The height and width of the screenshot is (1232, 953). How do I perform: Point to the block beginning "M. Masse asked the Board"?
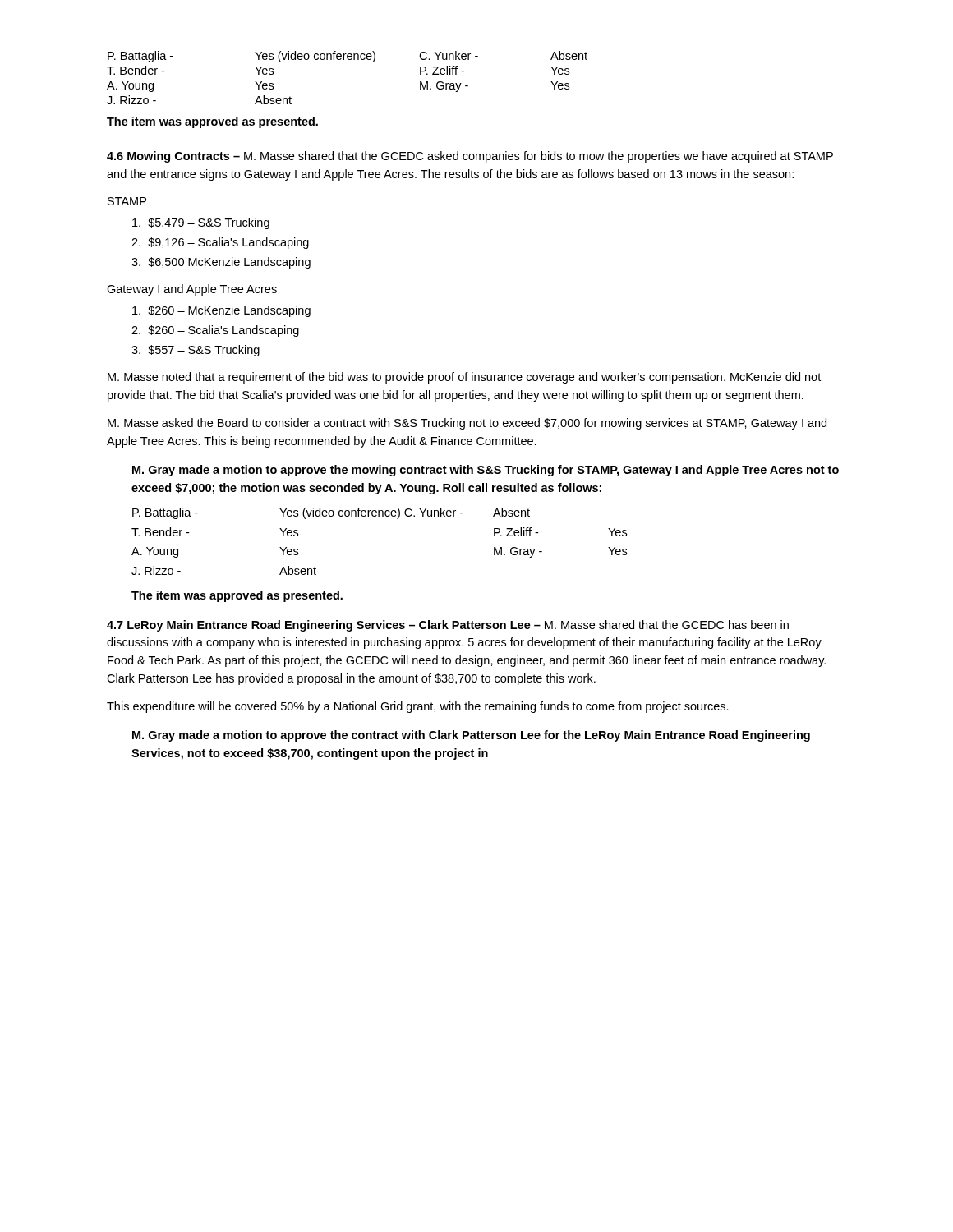coord(476,432)
